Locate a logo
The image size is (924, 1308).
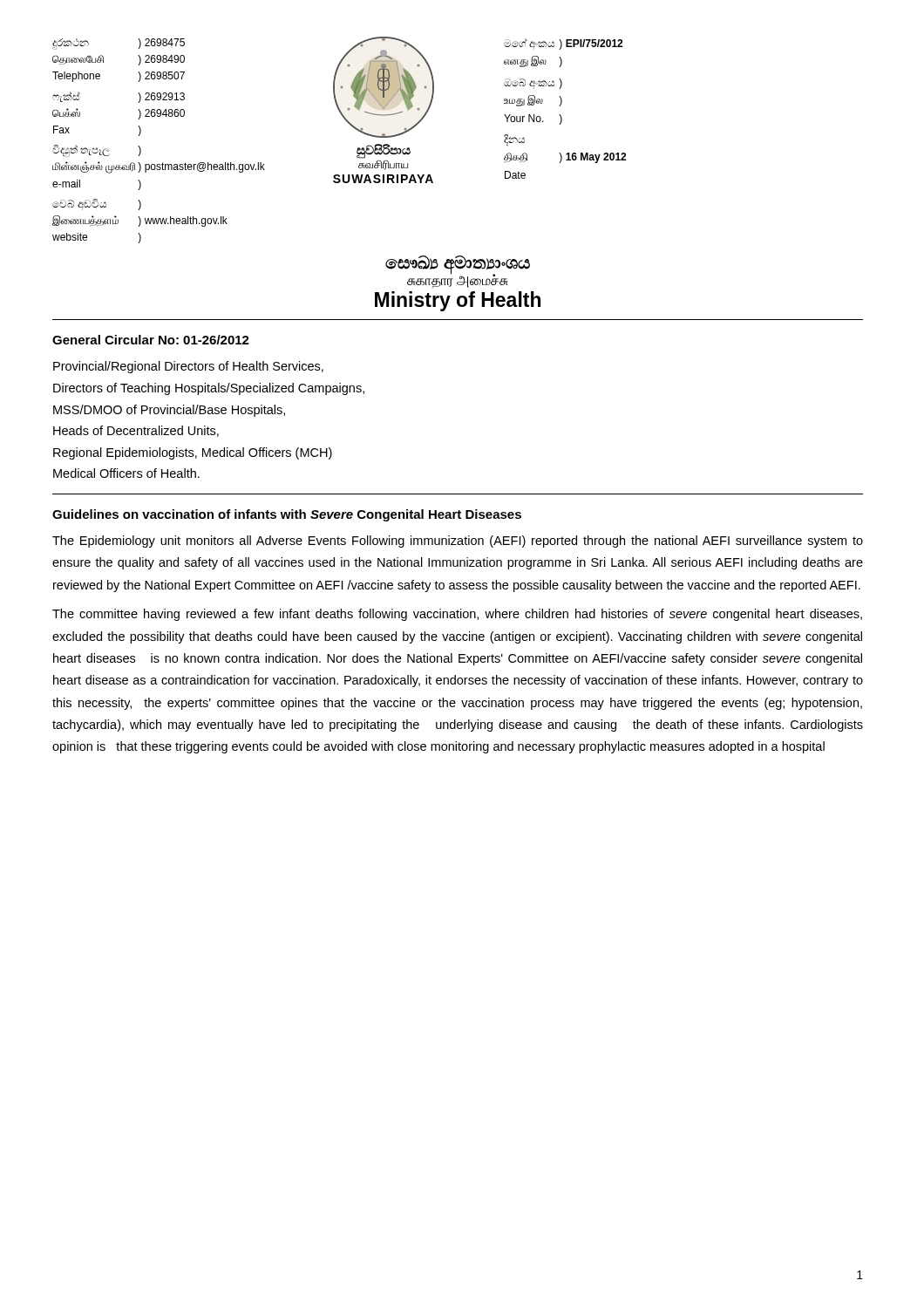(x=384, y=87)
